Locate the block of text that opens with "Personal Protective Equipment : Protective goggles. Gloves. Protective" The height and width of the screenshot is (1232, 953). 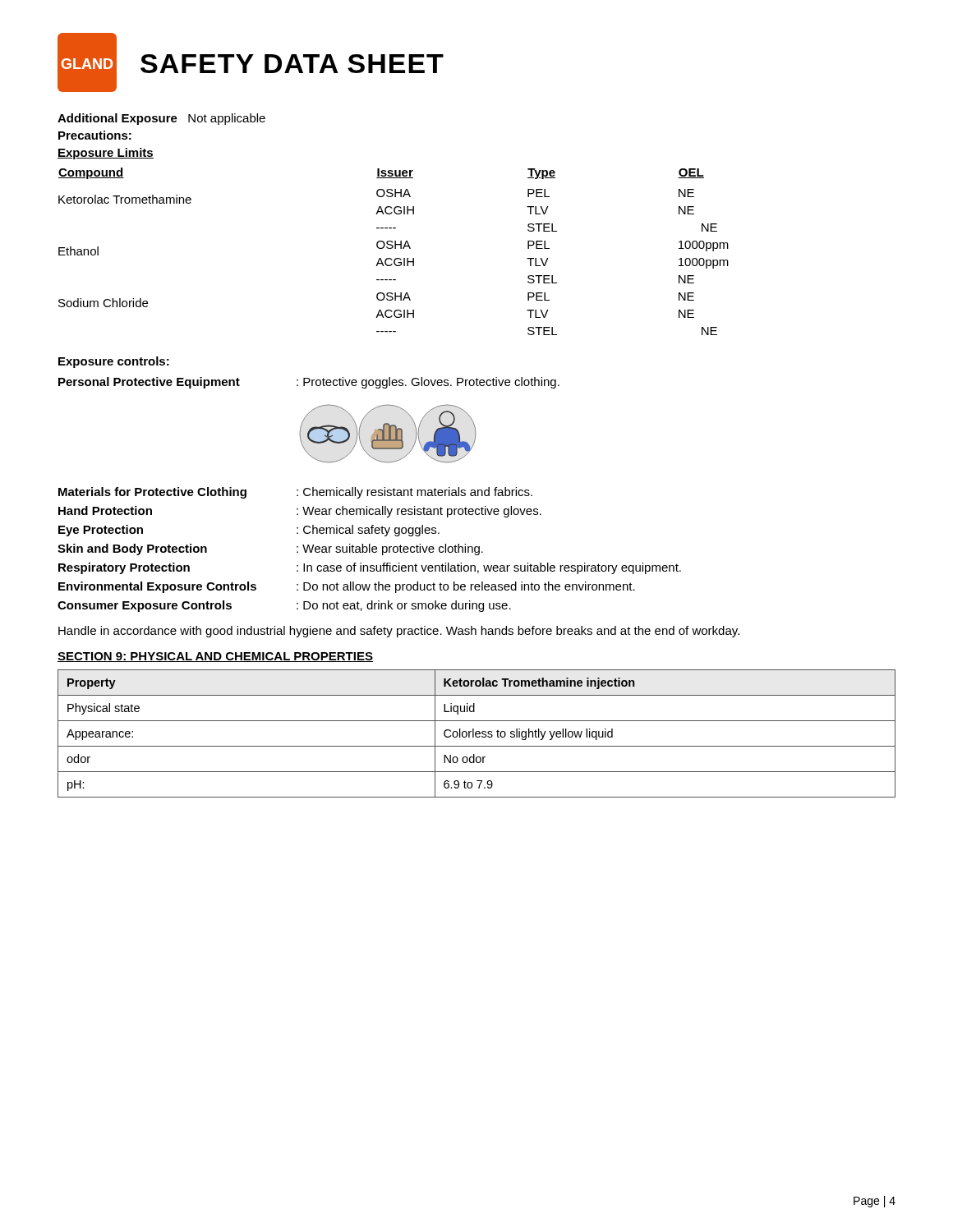[476, 381]
